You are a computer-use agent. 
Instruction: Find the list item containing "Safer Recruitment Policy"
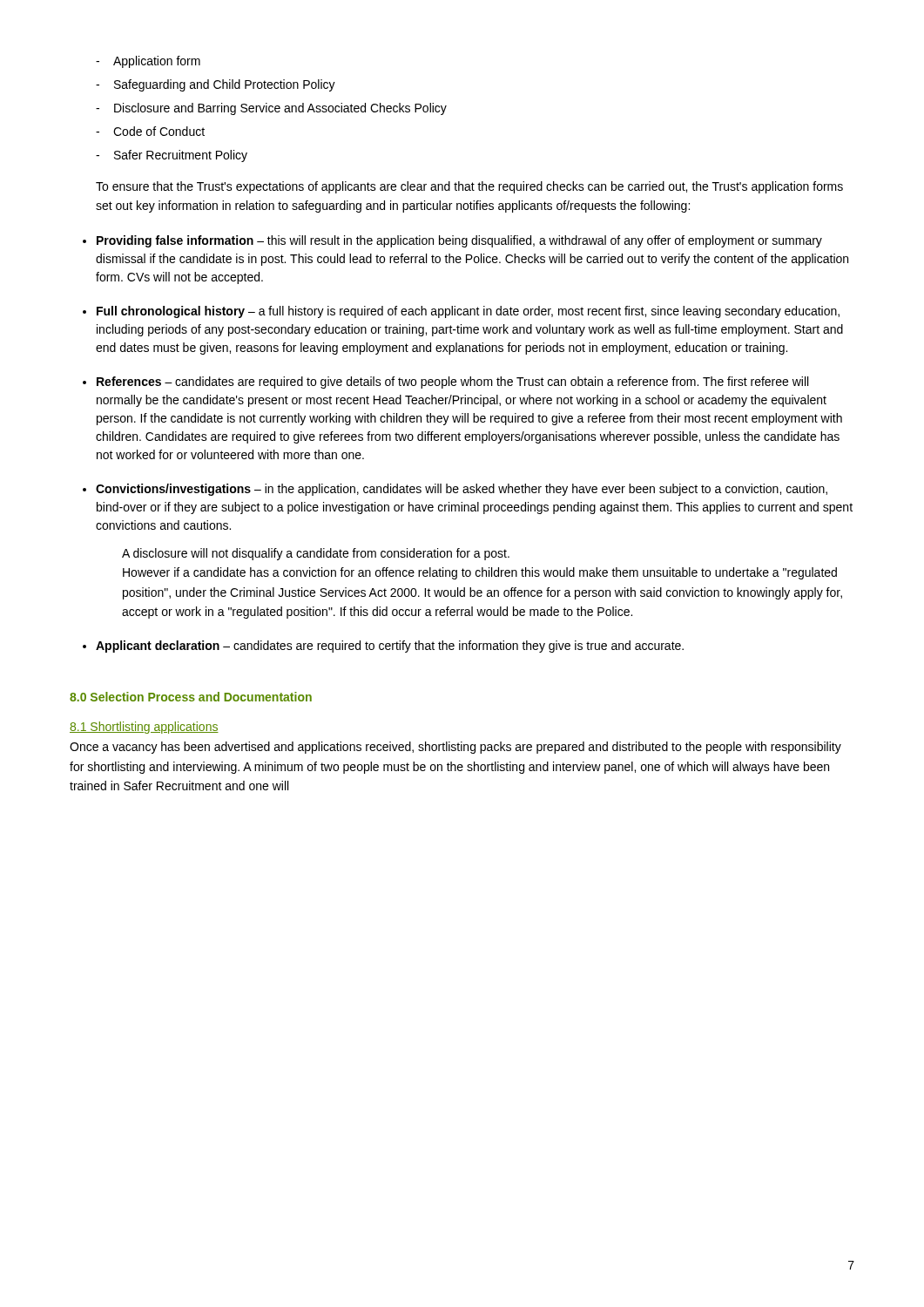(180, 155)
